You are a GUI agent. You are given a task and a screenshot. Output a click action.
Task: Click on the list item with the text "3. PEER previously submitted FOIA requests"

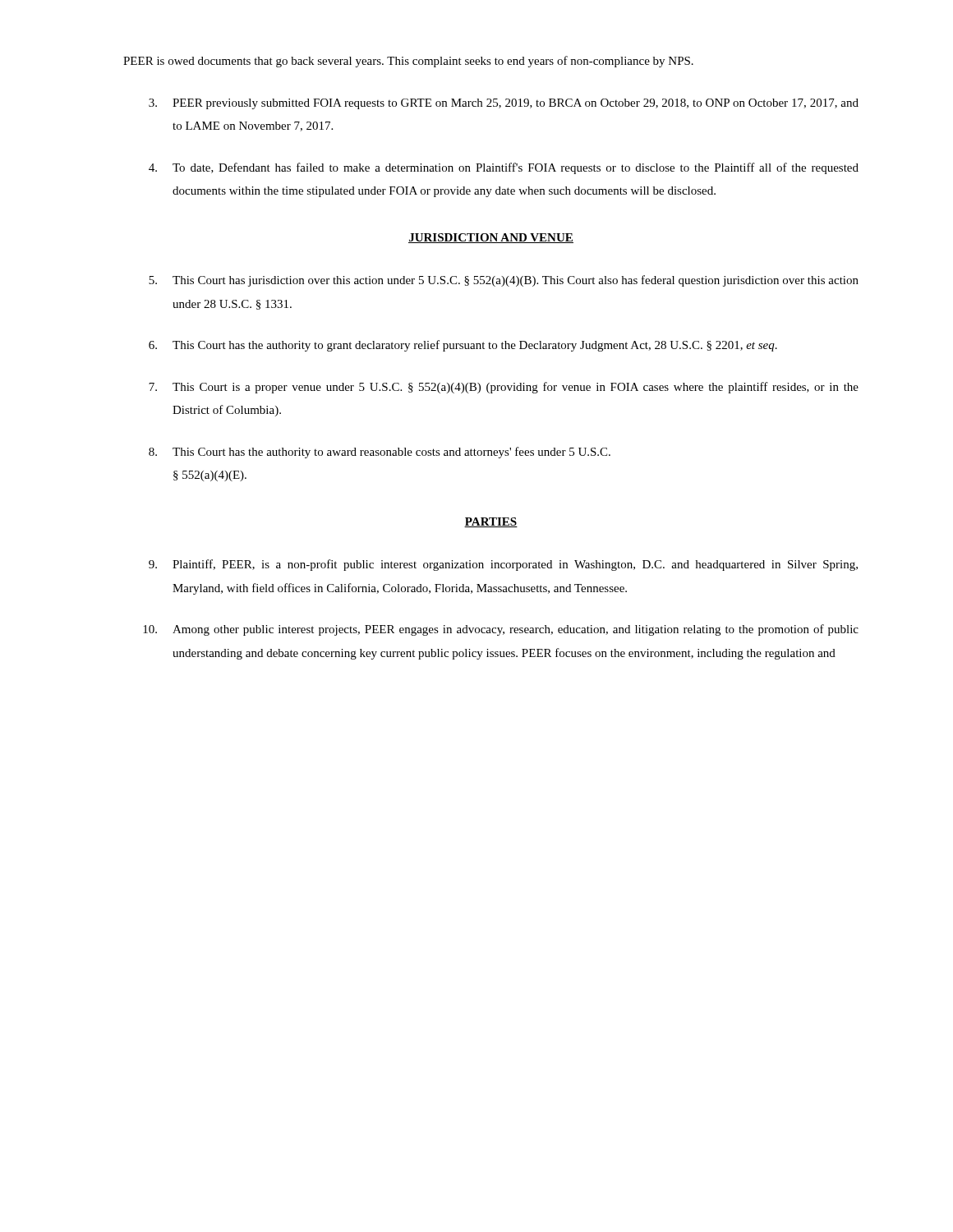(x=491, y=114)
